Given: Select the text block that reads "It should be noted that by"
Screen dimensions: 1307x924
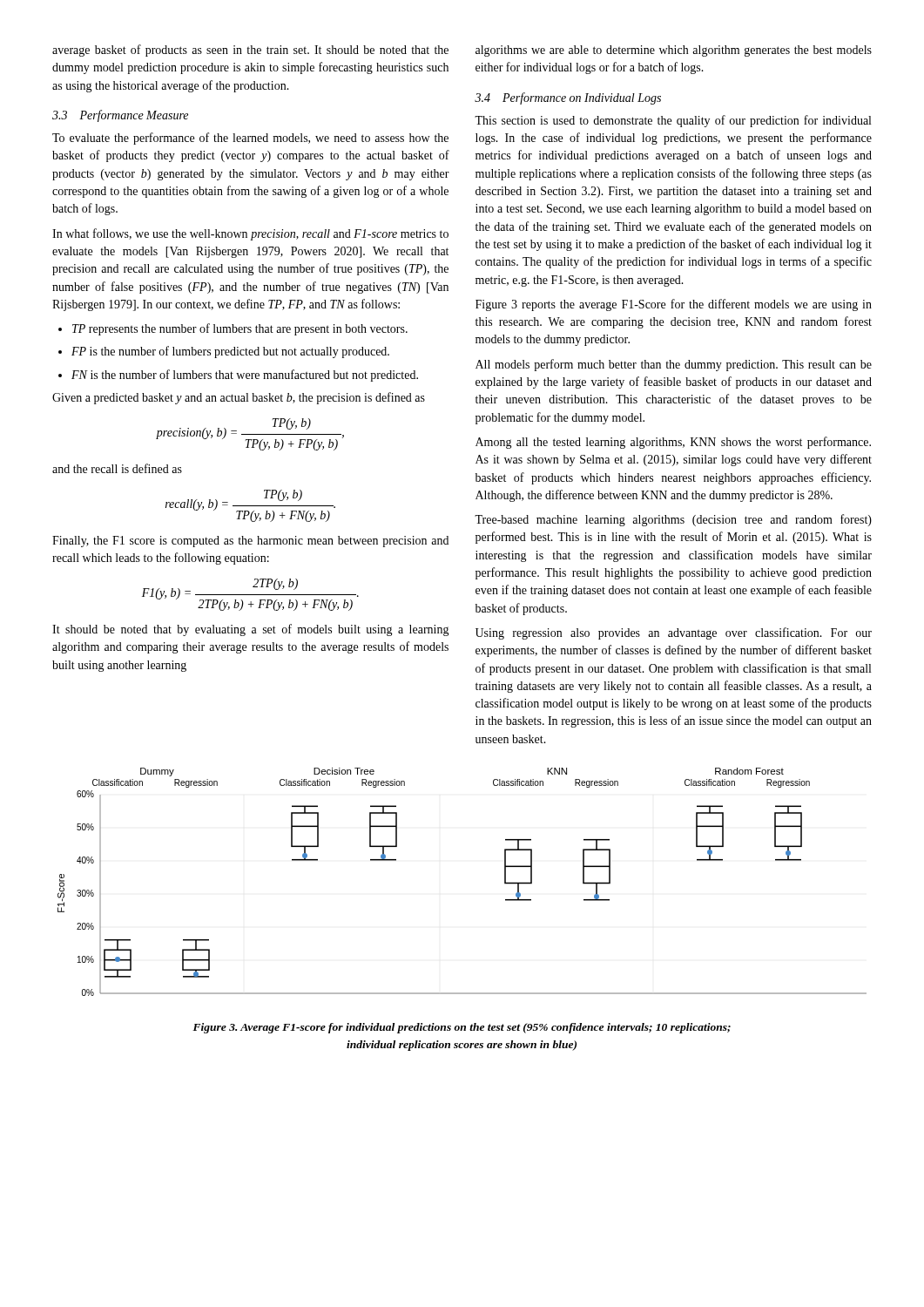Looking at the screenshot, I should pos(251,648).
